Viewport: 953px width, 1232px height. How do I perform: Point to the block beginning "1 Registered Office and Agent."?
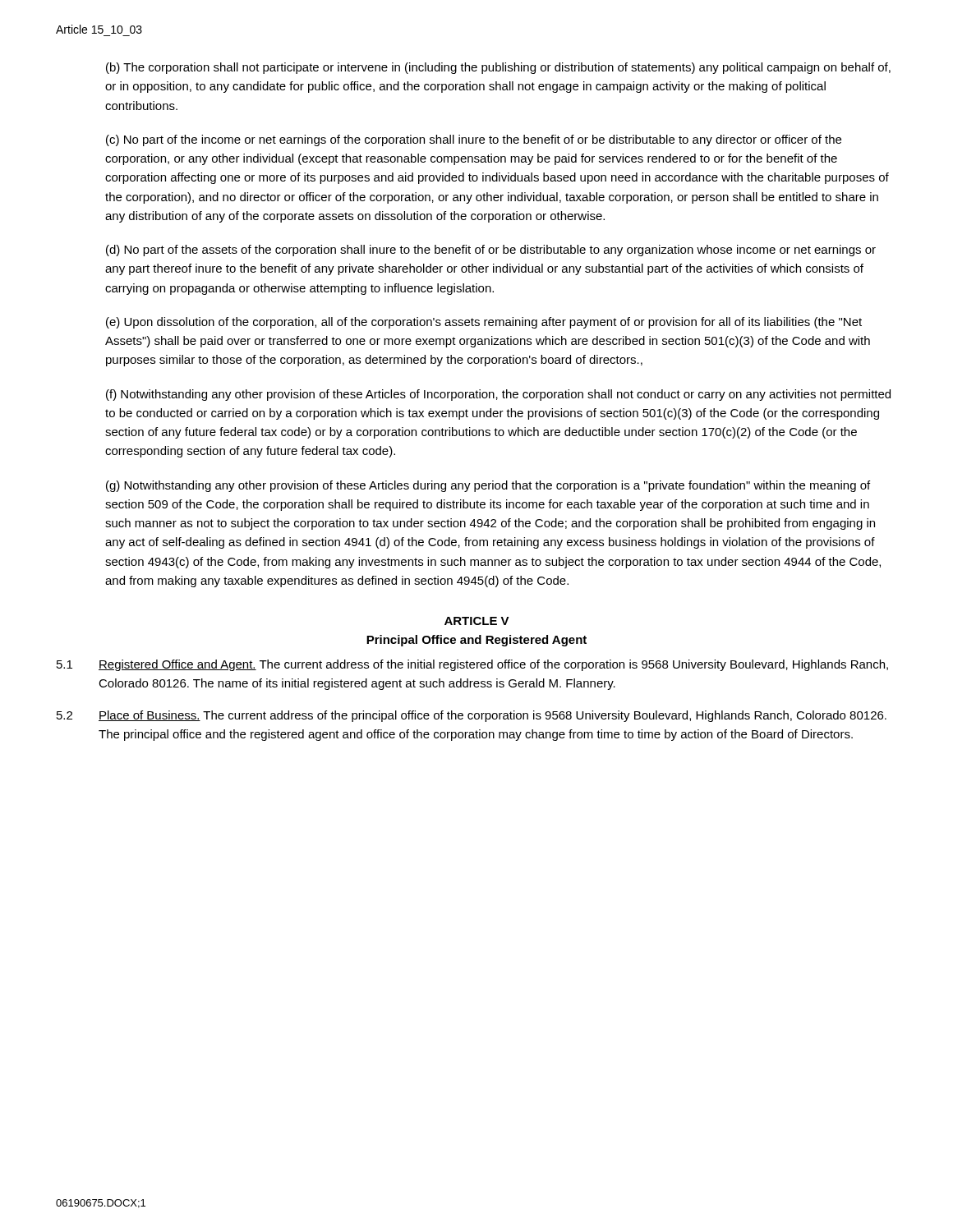476,673
